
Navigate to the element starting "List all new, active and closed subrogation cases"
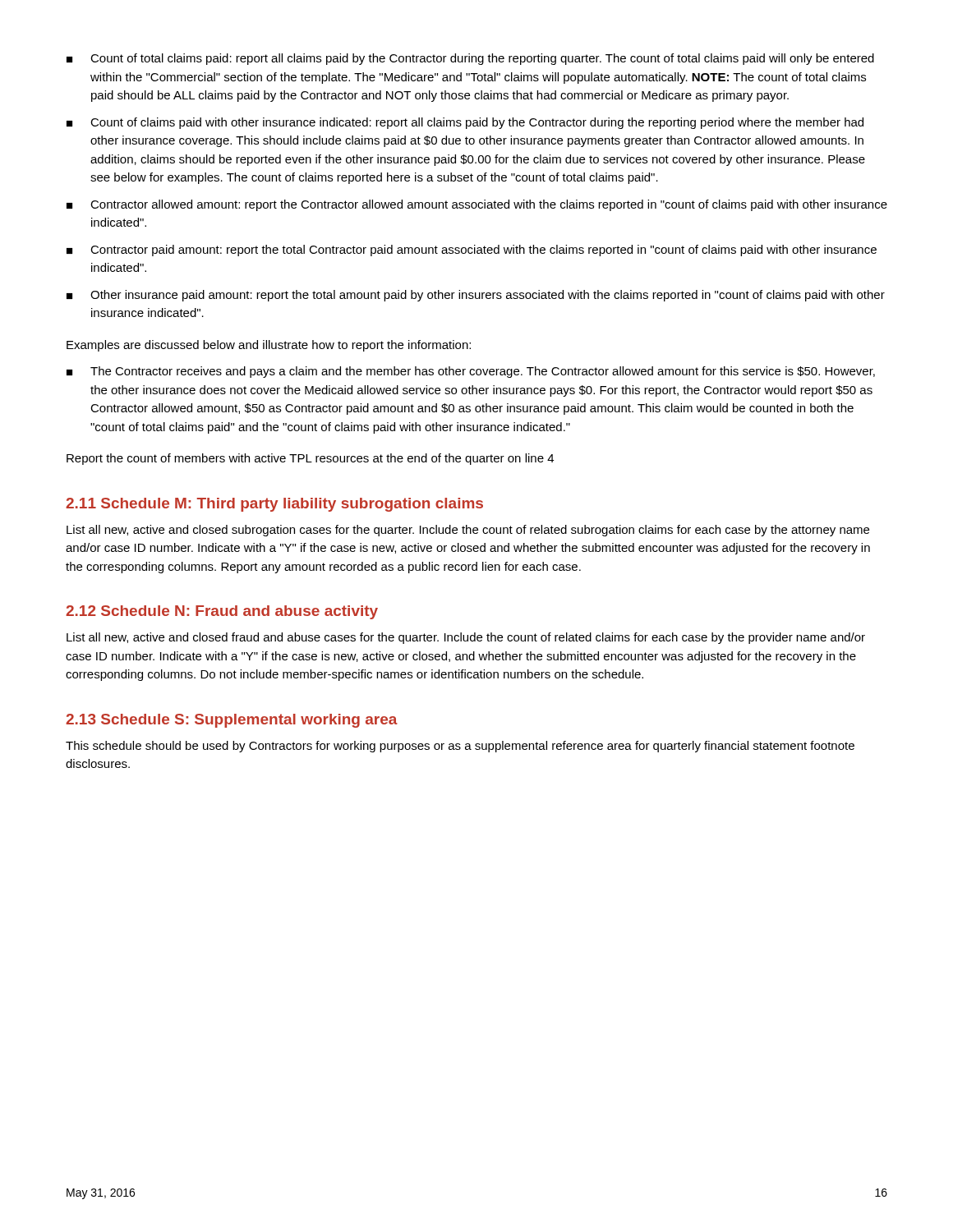click(x=468, y=547)
